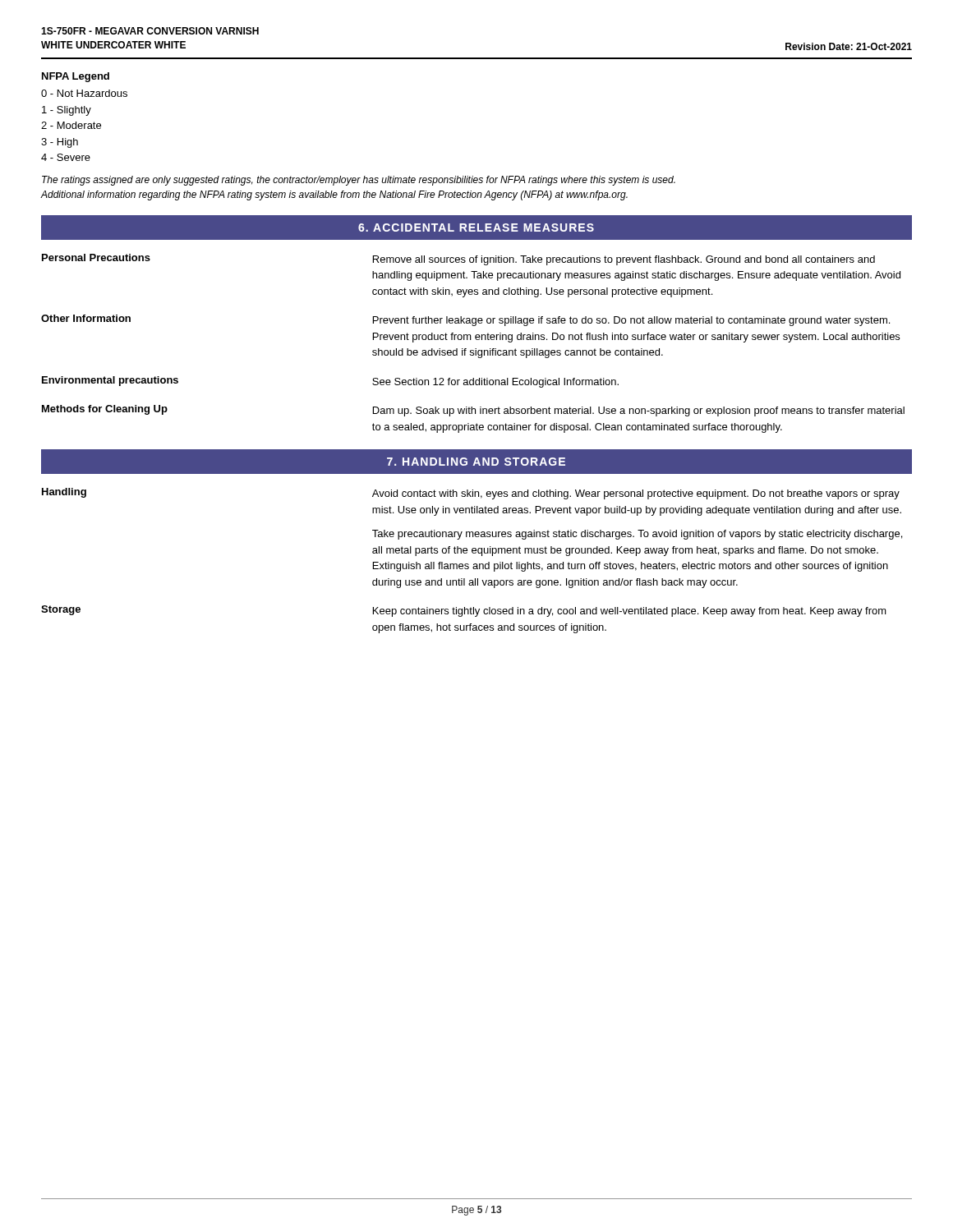Select the block starting "Personal Precautions"
This screenshot has height=1232, width=953.
96,257
